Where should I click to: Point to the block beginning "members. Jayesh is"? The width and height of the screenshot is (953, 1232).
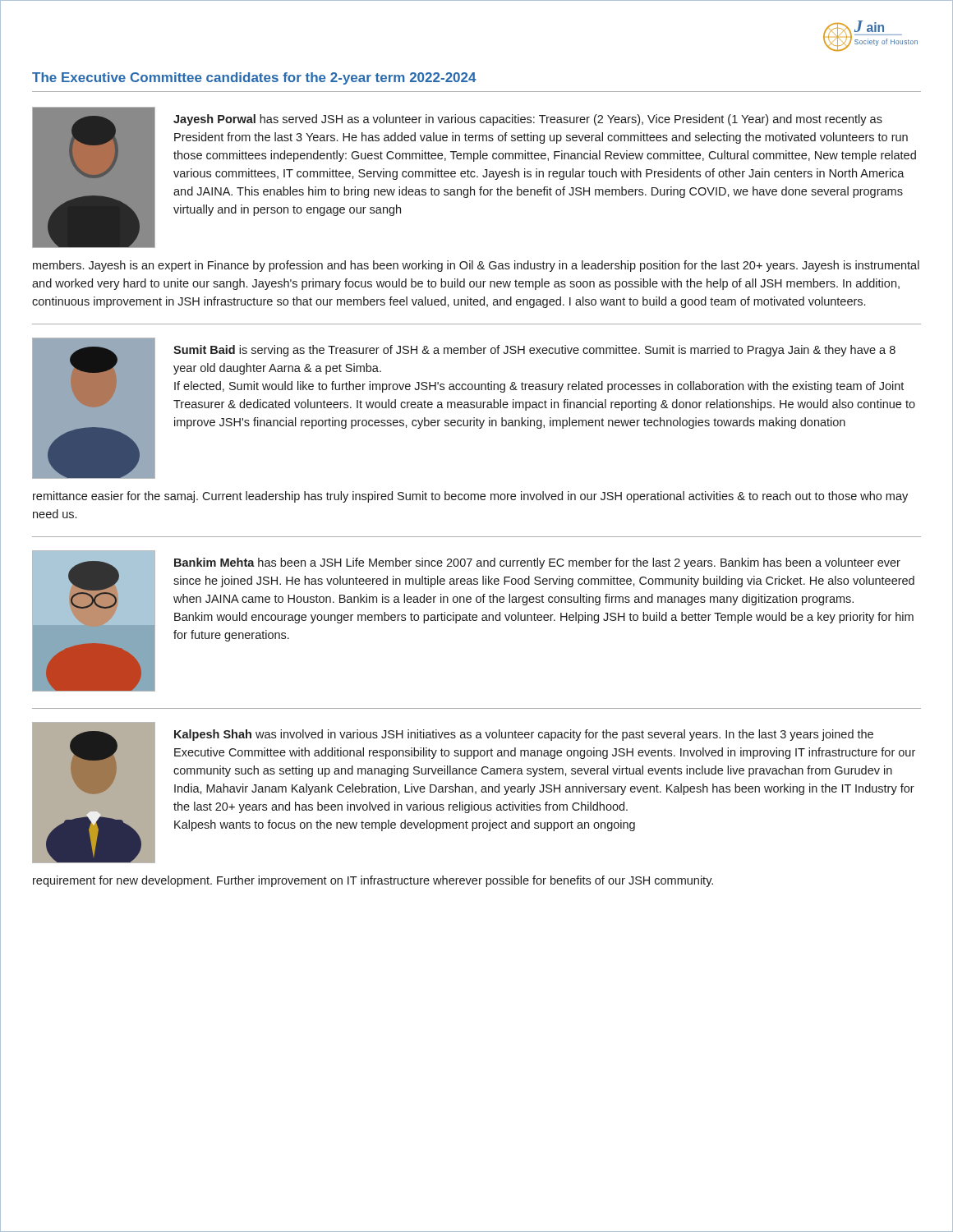click(476, 283)
